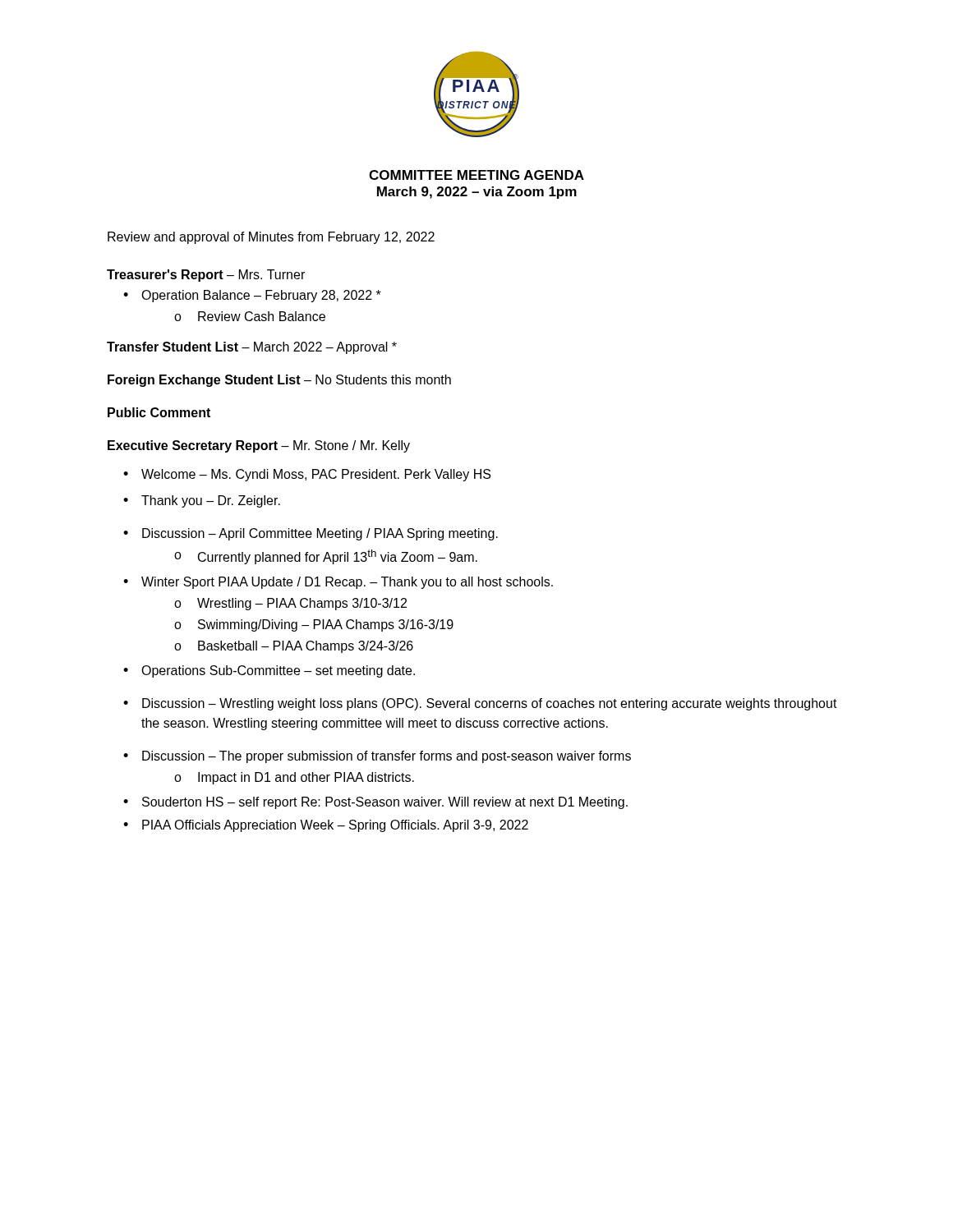Find the block on this page that starts "• Discussion – April"
Viewport: 953px width, 1232px height.
point(485,547)
